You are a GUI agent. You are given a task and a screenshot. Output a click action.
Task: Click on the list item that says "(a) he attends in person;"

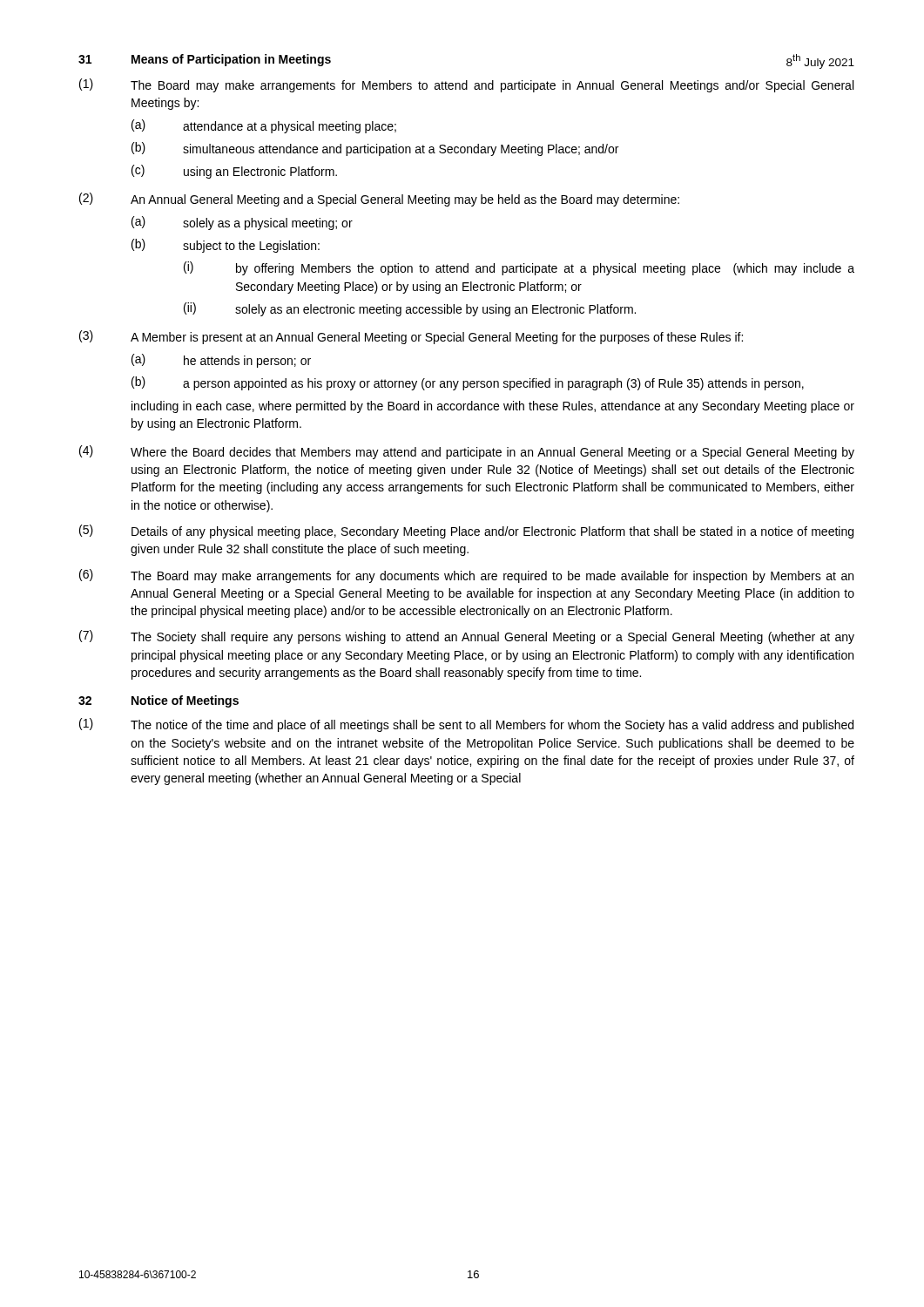tap(221, 361)
